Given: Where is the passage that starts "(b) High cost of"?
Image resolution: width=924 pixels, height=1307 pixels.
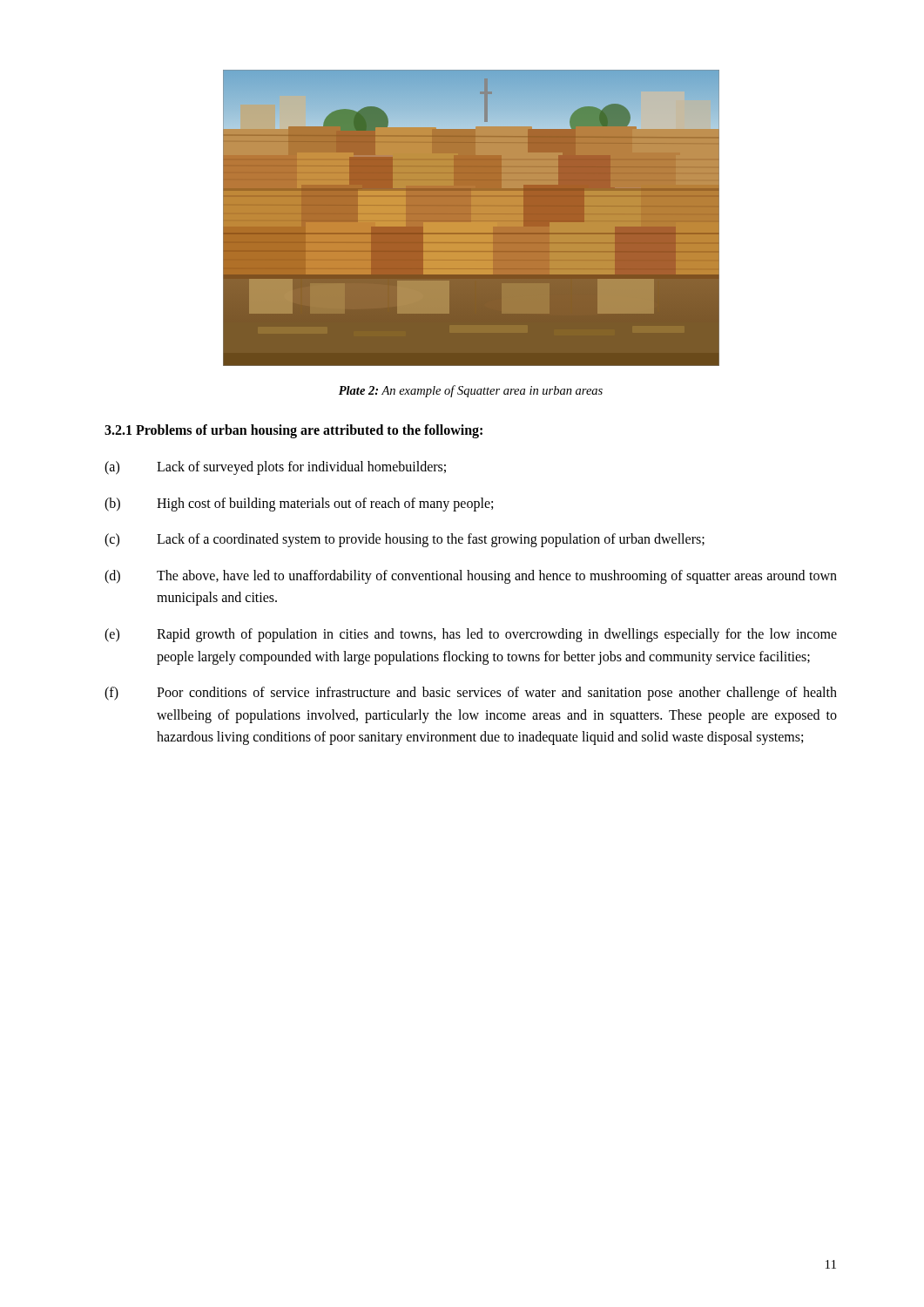Looking at the screenshot, I should (x=471, y=503).
